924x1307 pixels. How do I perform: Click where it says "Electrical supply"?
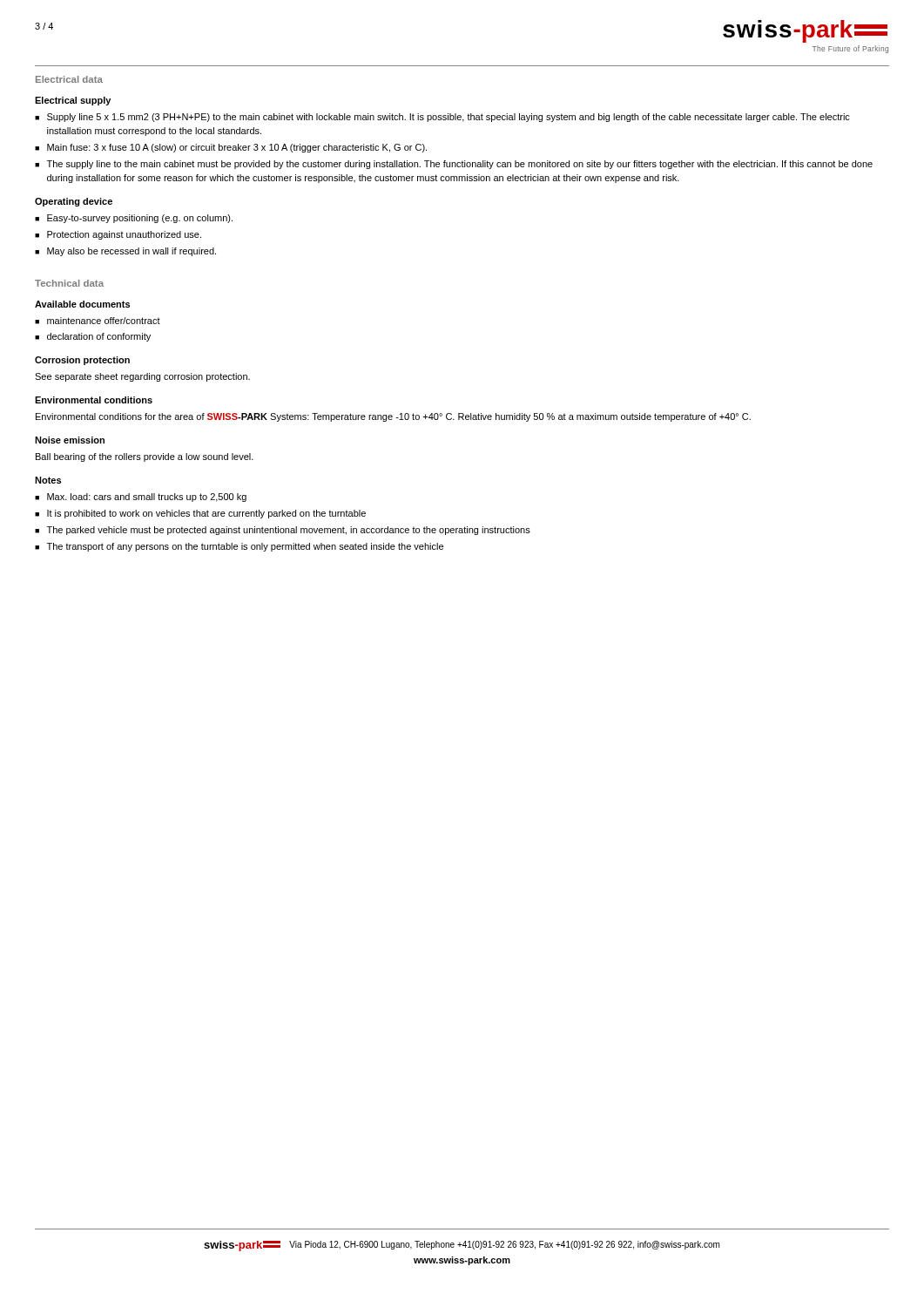(x=73, y=100)
